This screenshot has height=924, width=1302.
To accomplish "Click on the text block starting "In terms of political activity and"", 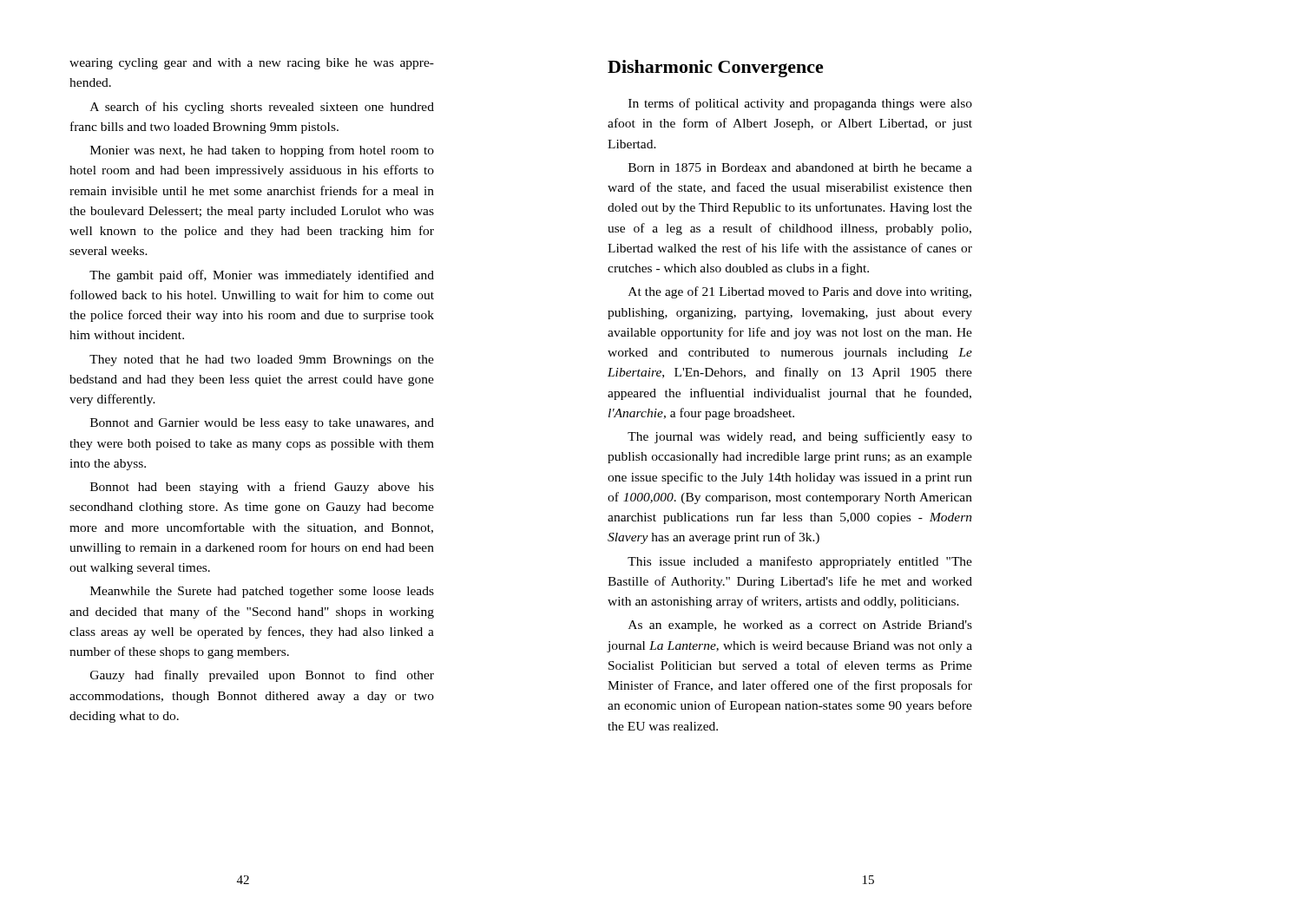I will click(x=790, y=414).
